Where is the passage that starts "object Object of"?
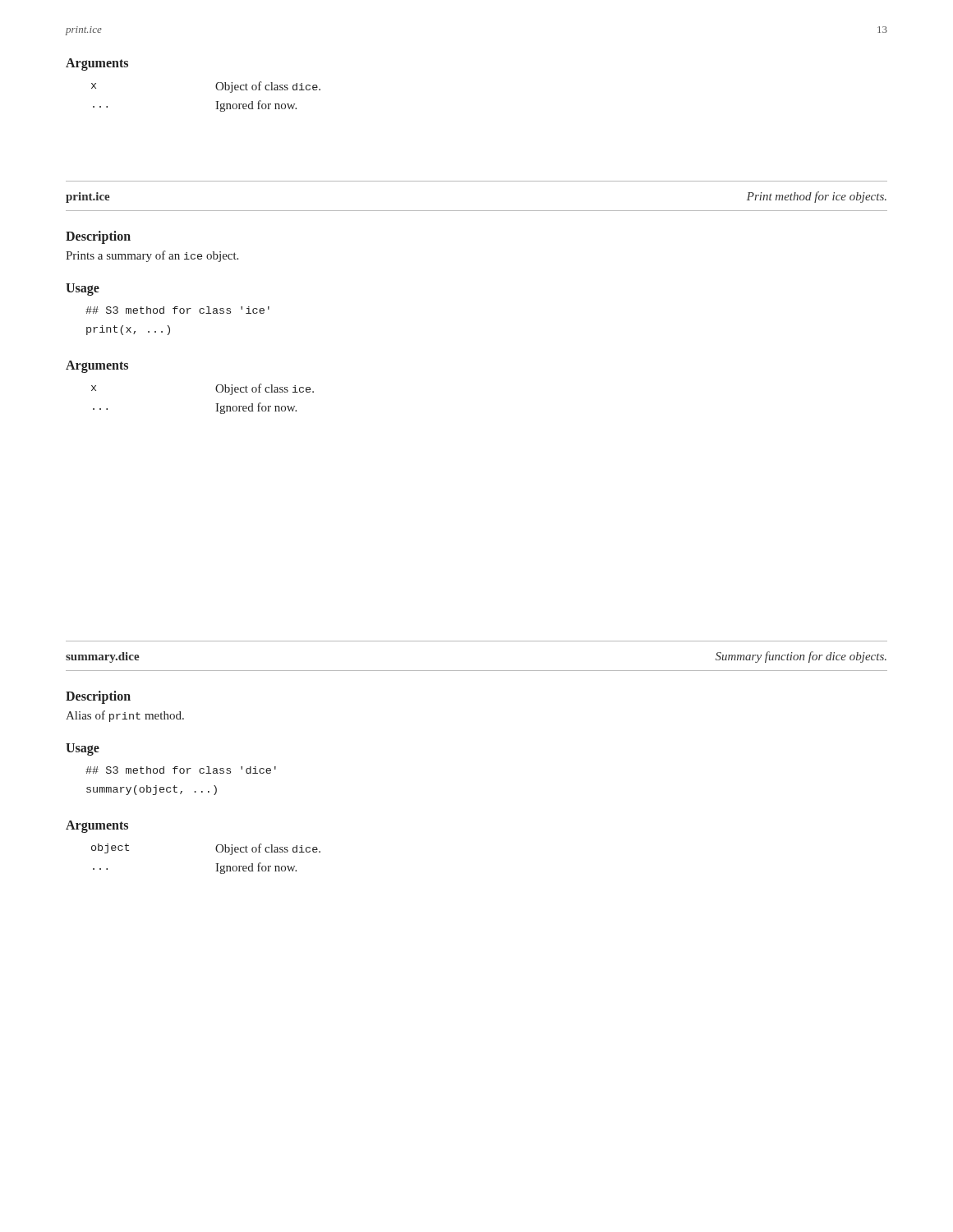Viewport: 953px width, 1232px height. pos(216,849)
